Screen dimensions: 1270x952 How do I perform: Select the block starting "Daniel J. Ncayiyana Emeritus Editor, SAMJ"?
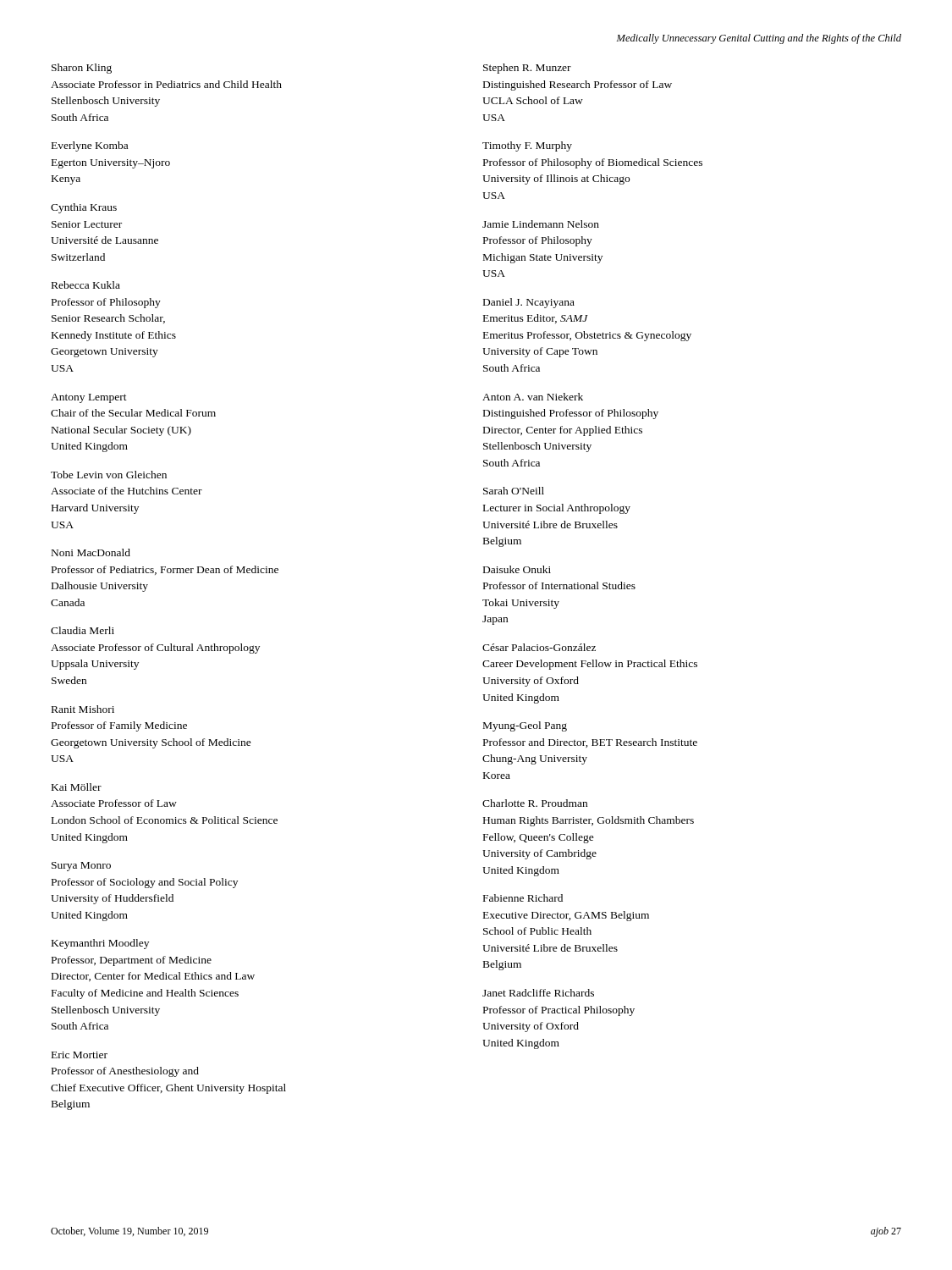[x=587, y=335]
